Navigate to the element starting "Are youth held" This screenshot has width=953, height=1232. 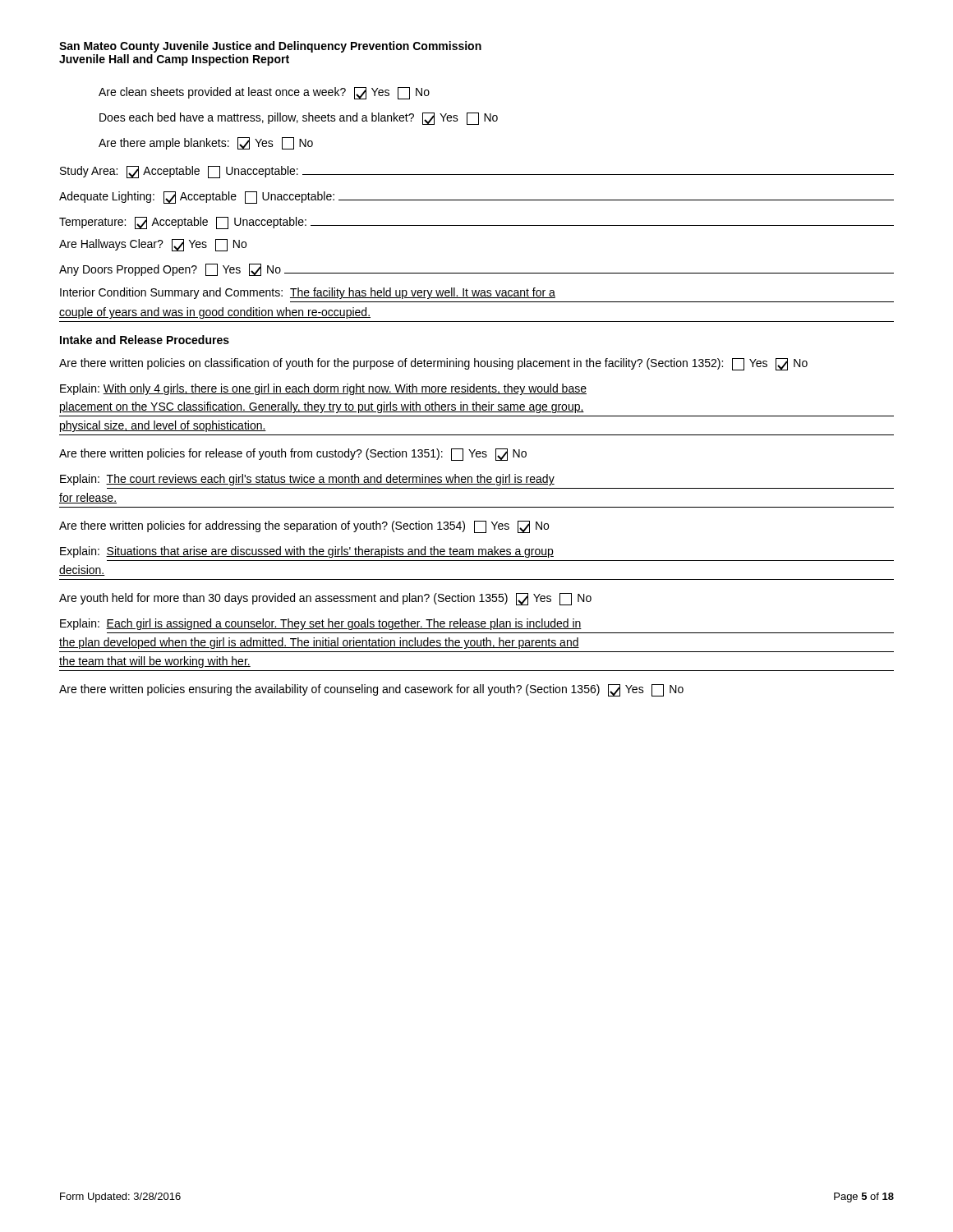[x=325, y=599]
